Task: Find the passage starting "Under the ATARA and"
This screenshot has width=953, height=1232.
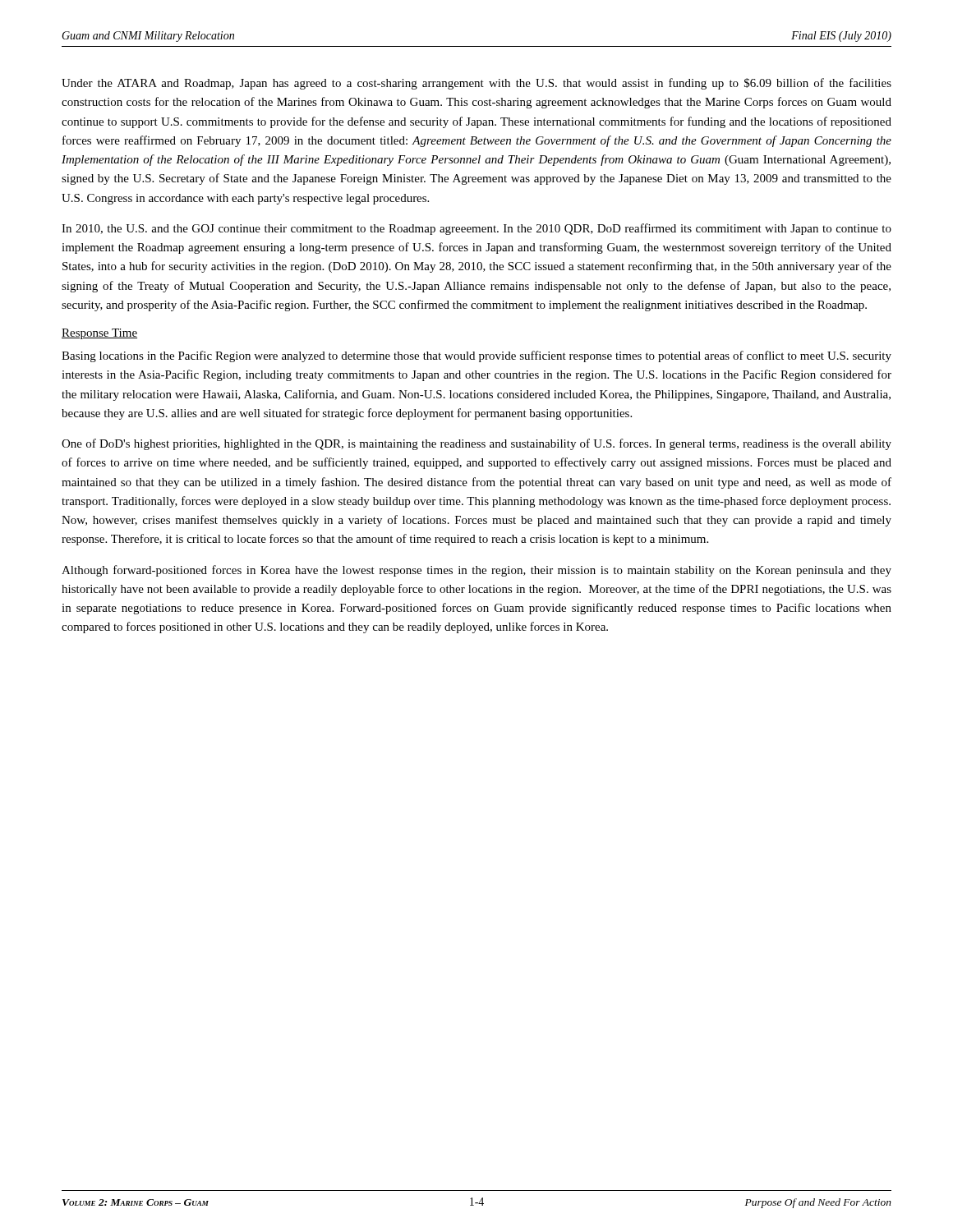Action: pyautogui.click(x=476, y=140)
